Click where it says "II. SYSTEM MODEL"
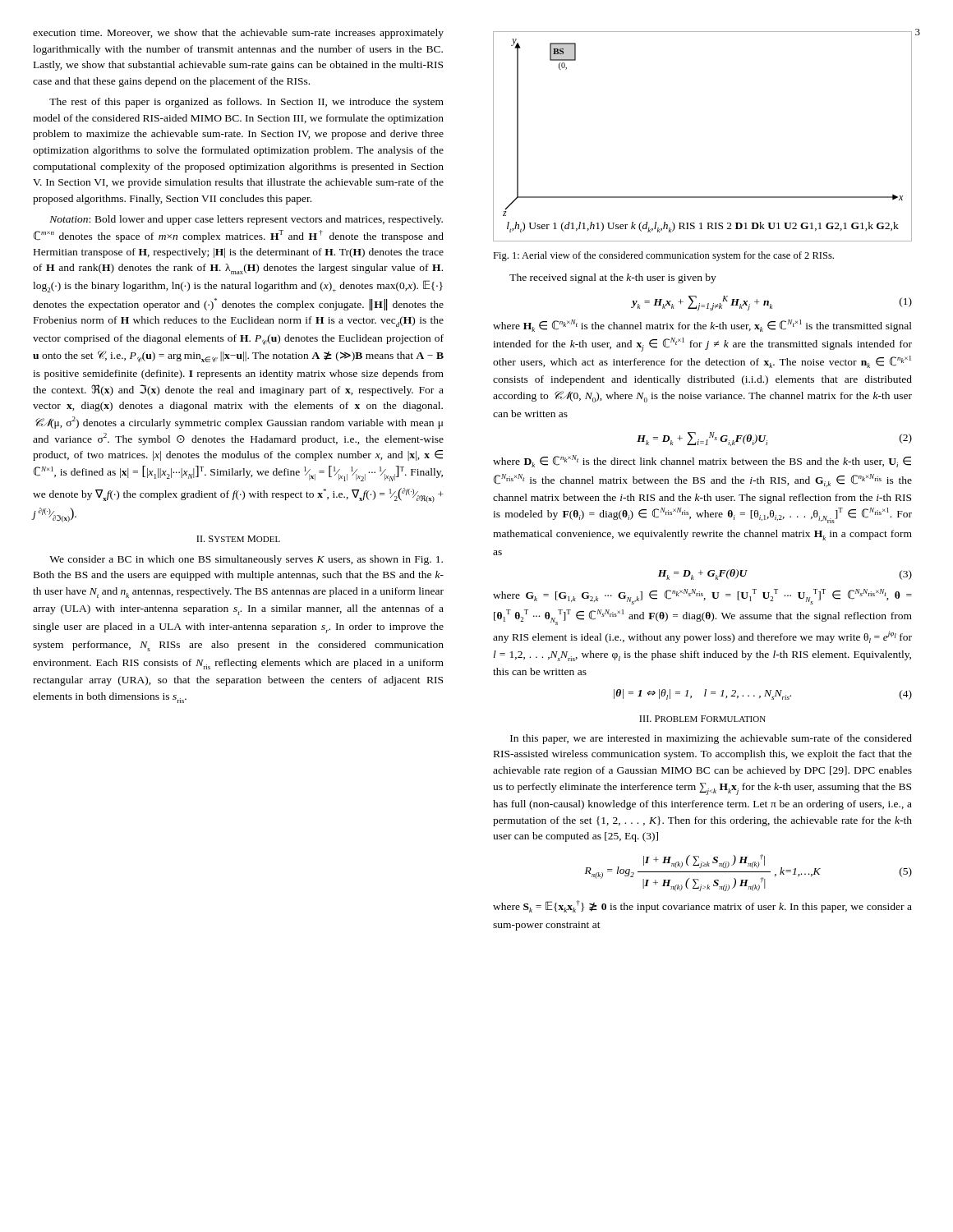The height and width of the screenshot is (1232, 953). point(238,539)
